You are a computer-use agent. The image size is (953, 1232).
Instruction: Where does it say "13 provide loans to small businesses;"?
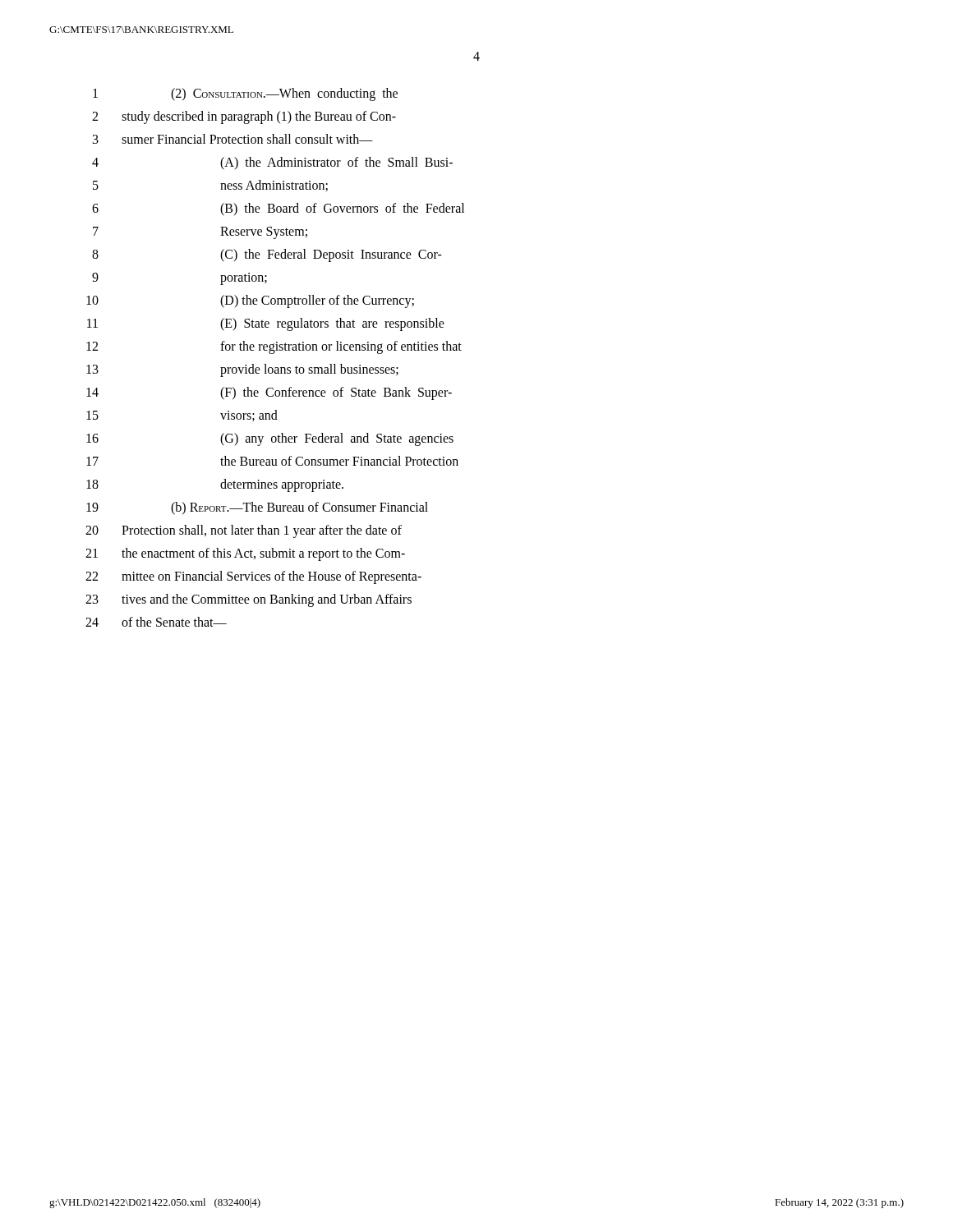click(x=242, y=370)
